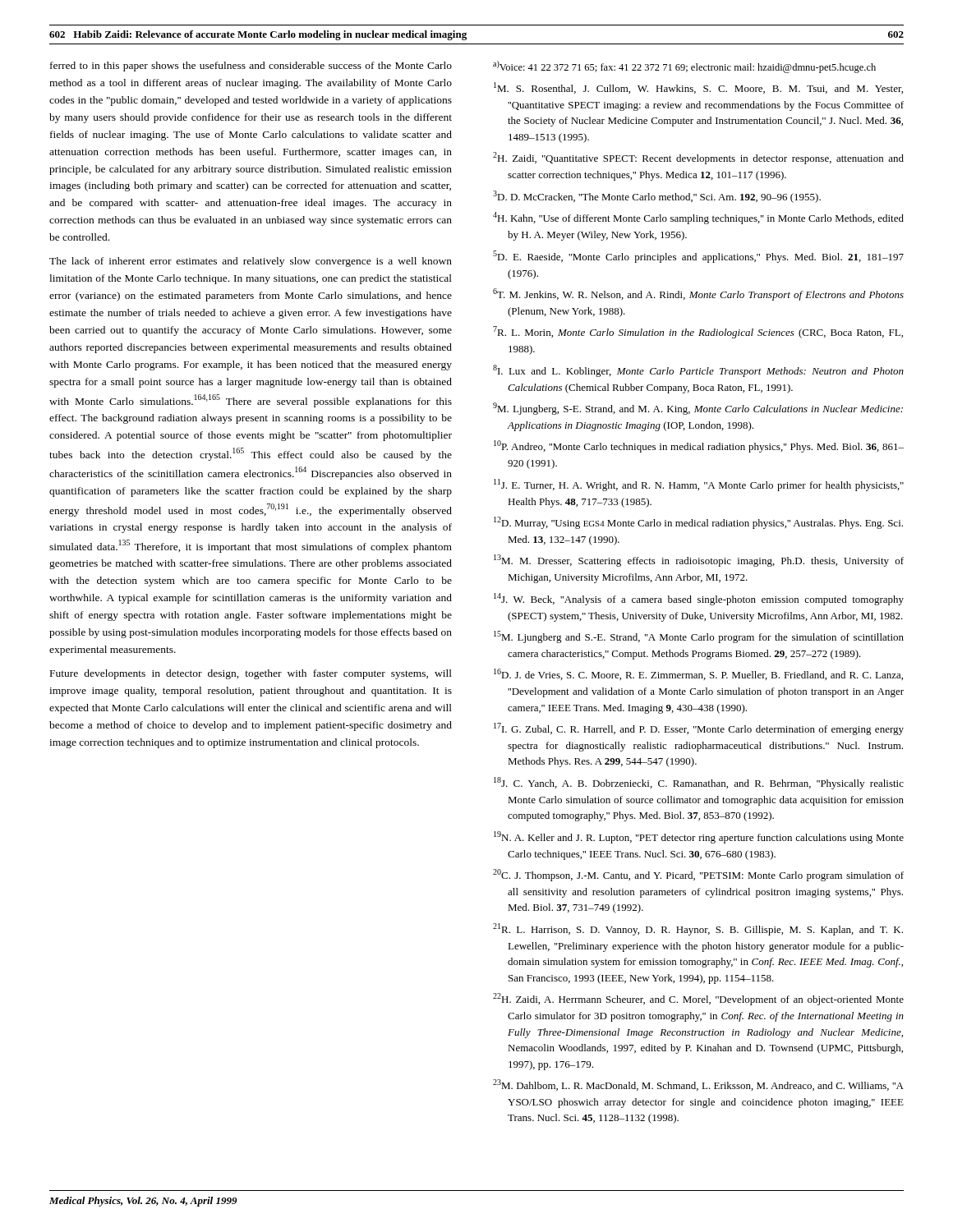Select the list item with the text "12D. Murray, ''Using EGS4"
Image resolution: width=953 pixels, height=1232 pixels.
[698, 530]
